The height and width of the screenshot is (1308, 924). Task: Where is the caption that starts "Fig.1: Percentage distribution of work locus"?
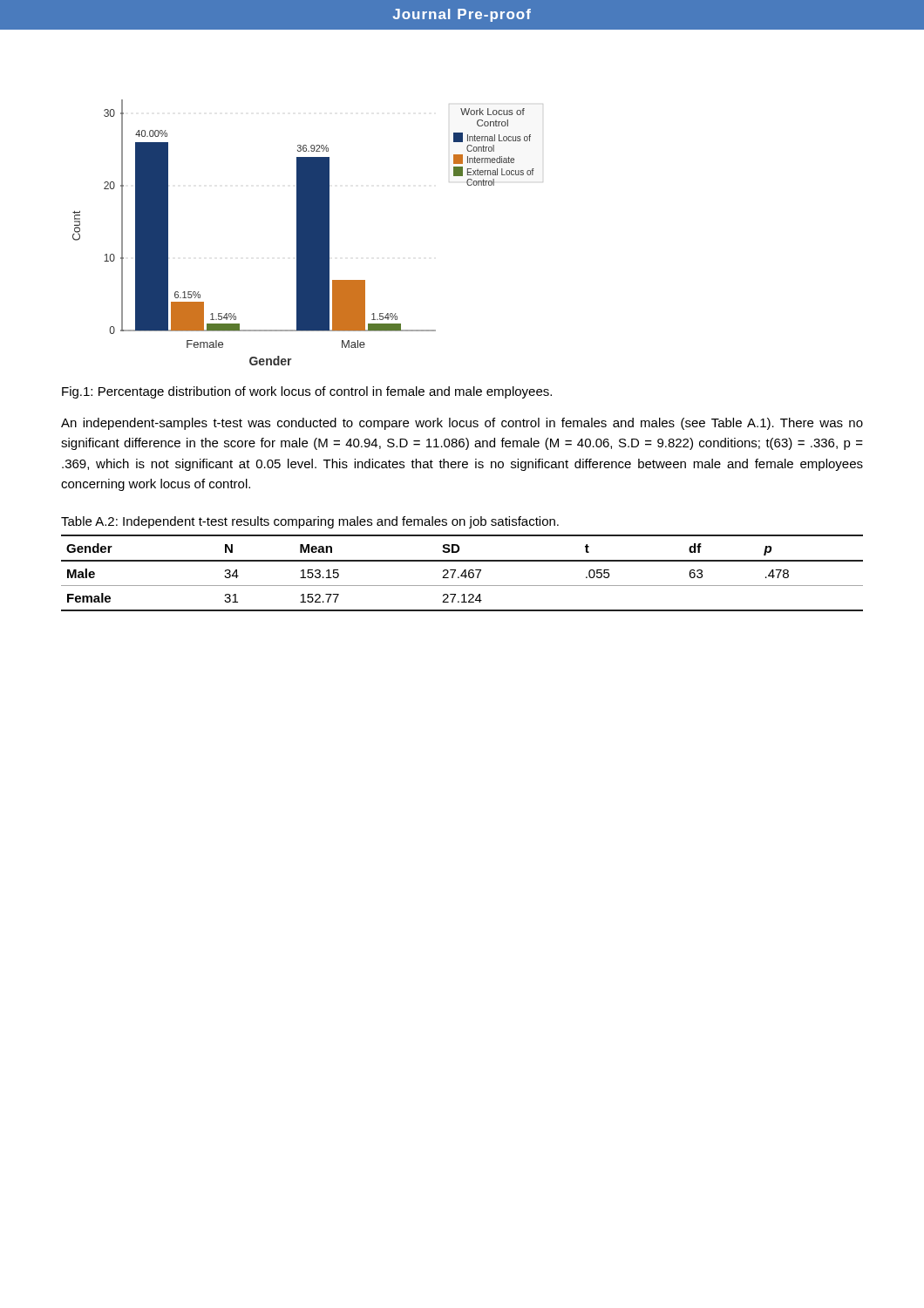[x=307, y=391]
